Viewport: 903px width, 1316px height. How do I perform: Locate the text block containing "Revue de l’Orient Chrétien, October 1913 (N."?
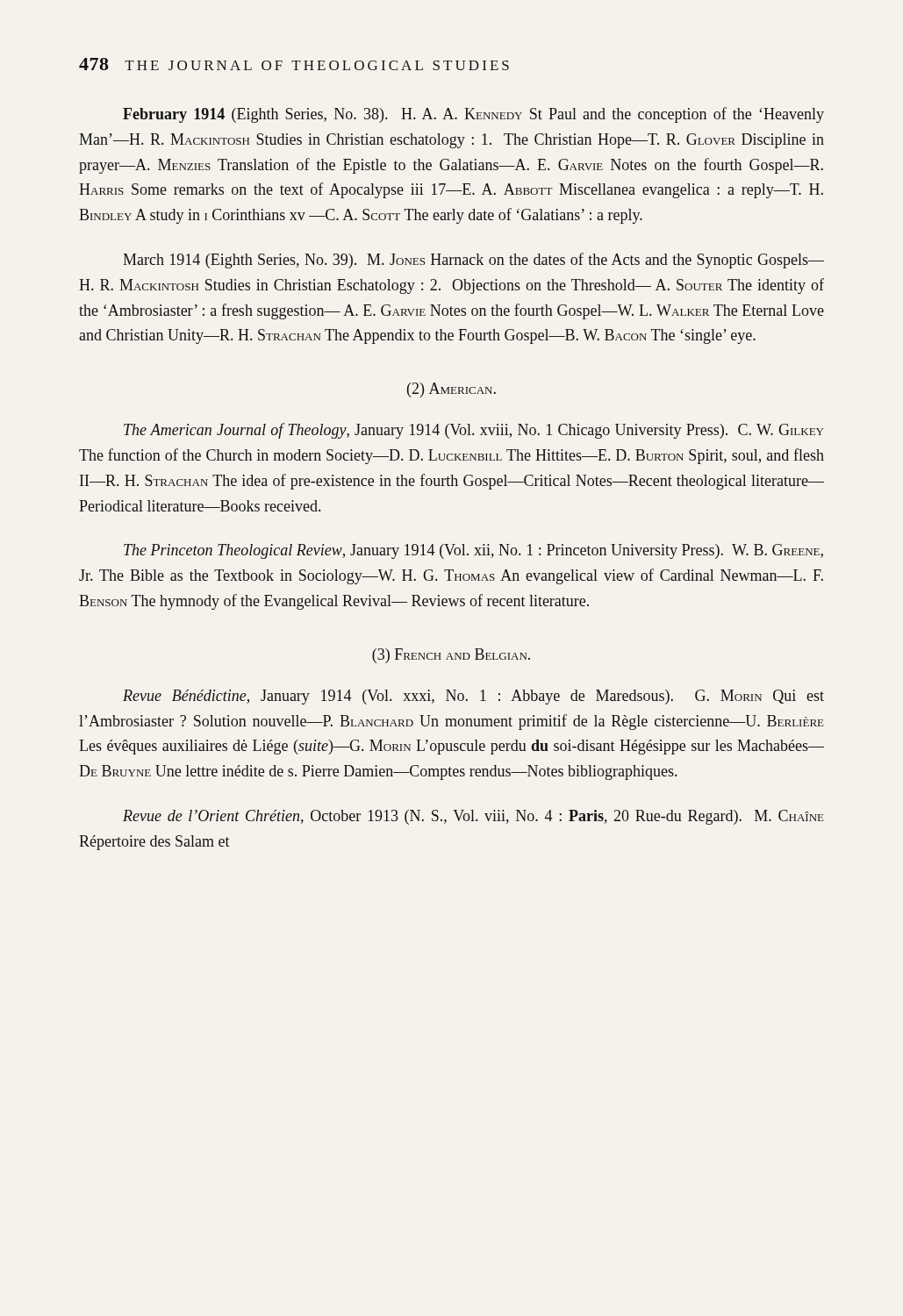[452, 828]
